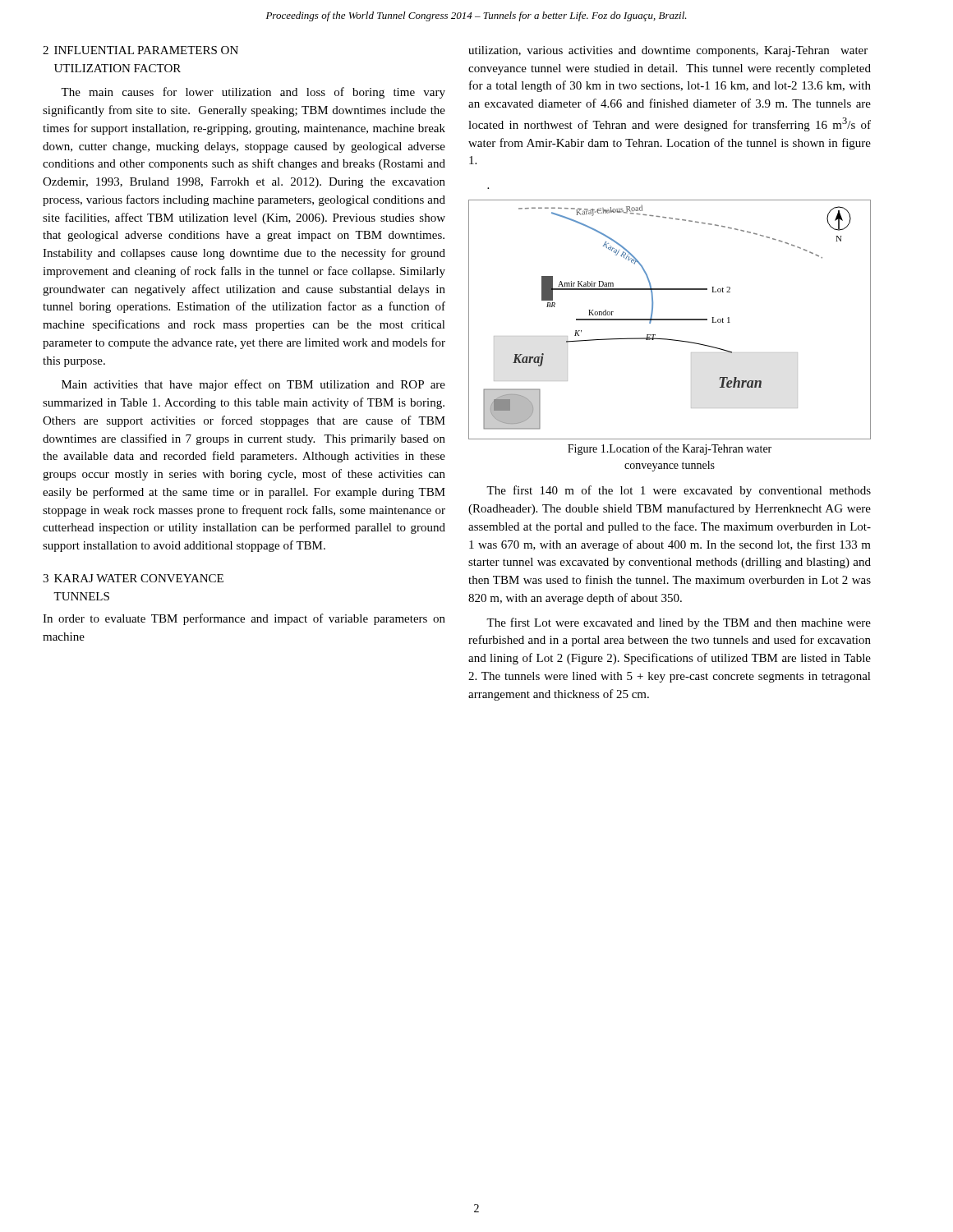
Task: Select the text block containing "In order to evaluate"
Action: [x=244, y=628]
